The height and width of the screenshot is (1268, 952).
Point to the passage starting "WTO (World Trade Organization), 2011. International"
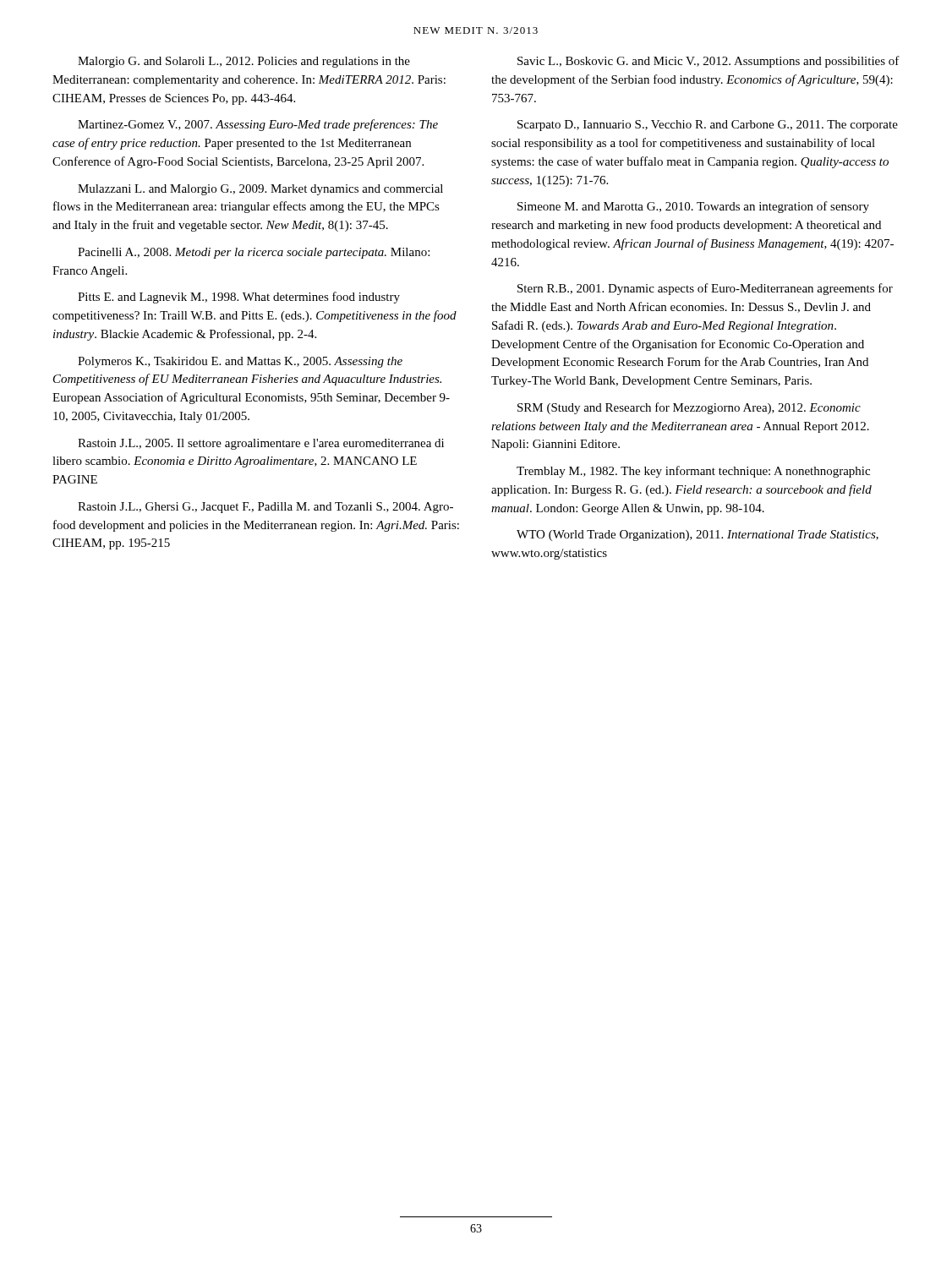pos(685,544)
